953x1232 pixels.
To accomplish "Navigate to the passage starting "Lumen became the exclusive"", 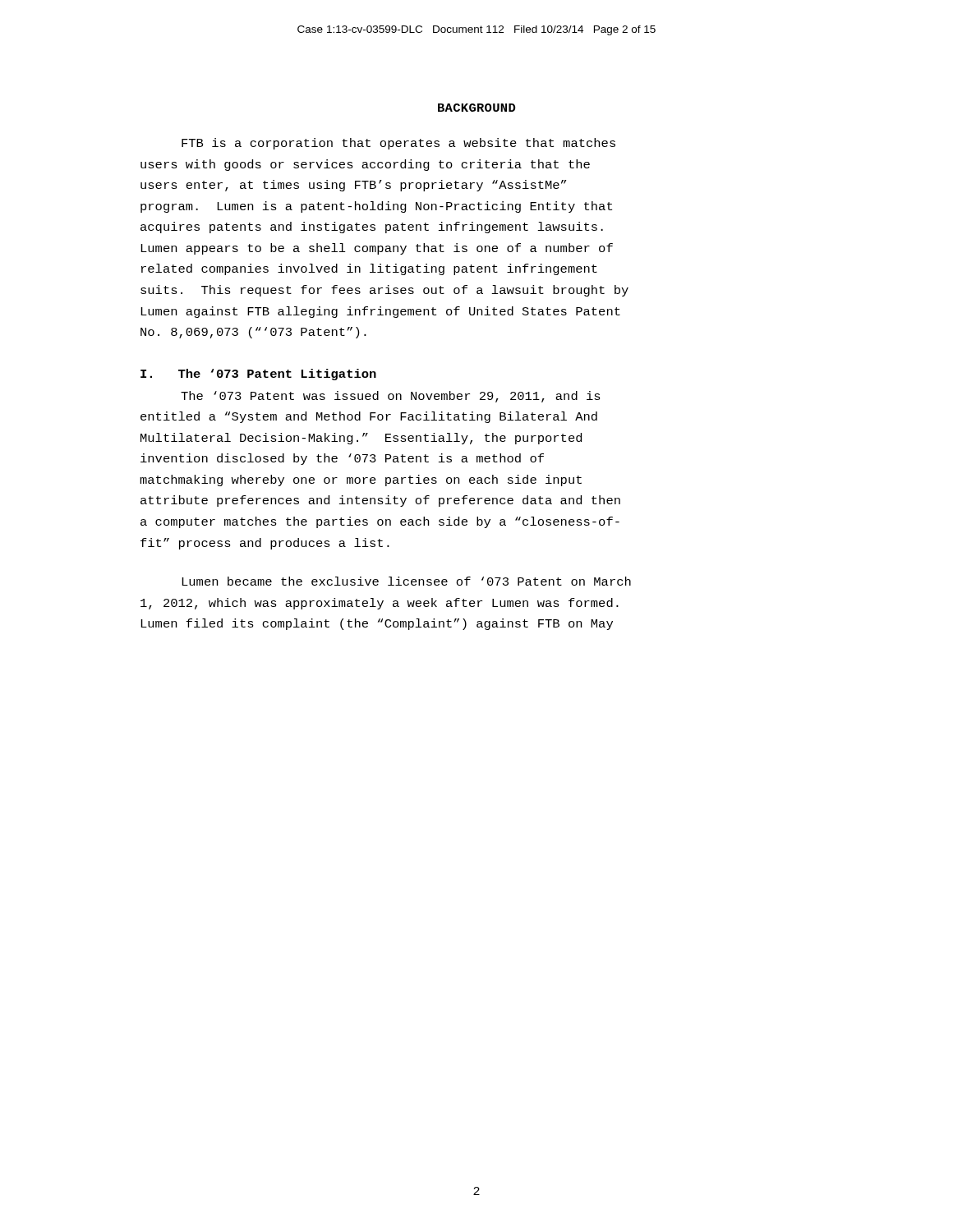I will (386, 603).
